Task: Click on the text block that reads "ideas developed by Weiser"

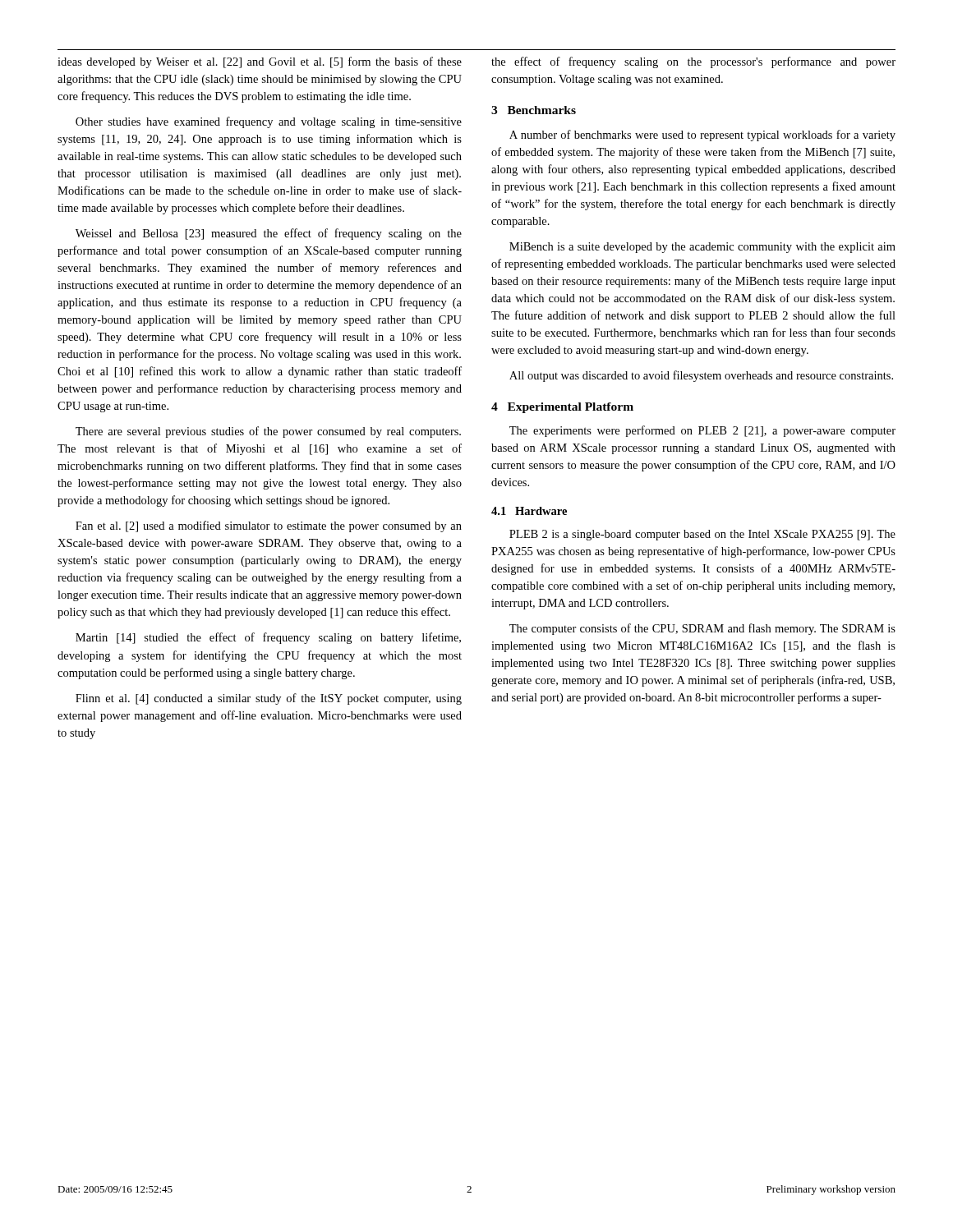Action: tap(260, 397)
